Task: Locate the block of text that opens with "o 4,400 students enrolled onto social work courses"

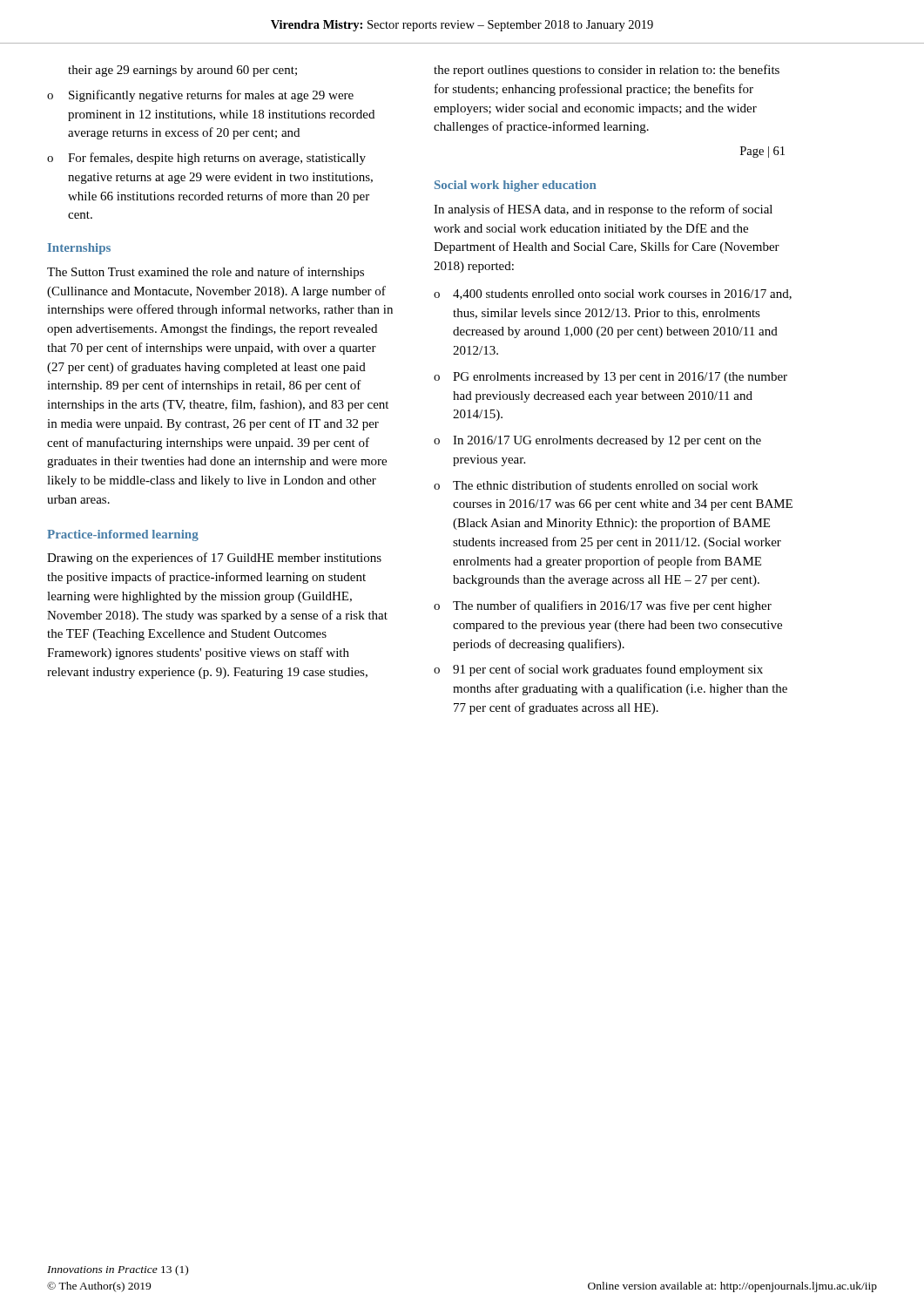Action: pyautogui.click(x=614, y=323)
